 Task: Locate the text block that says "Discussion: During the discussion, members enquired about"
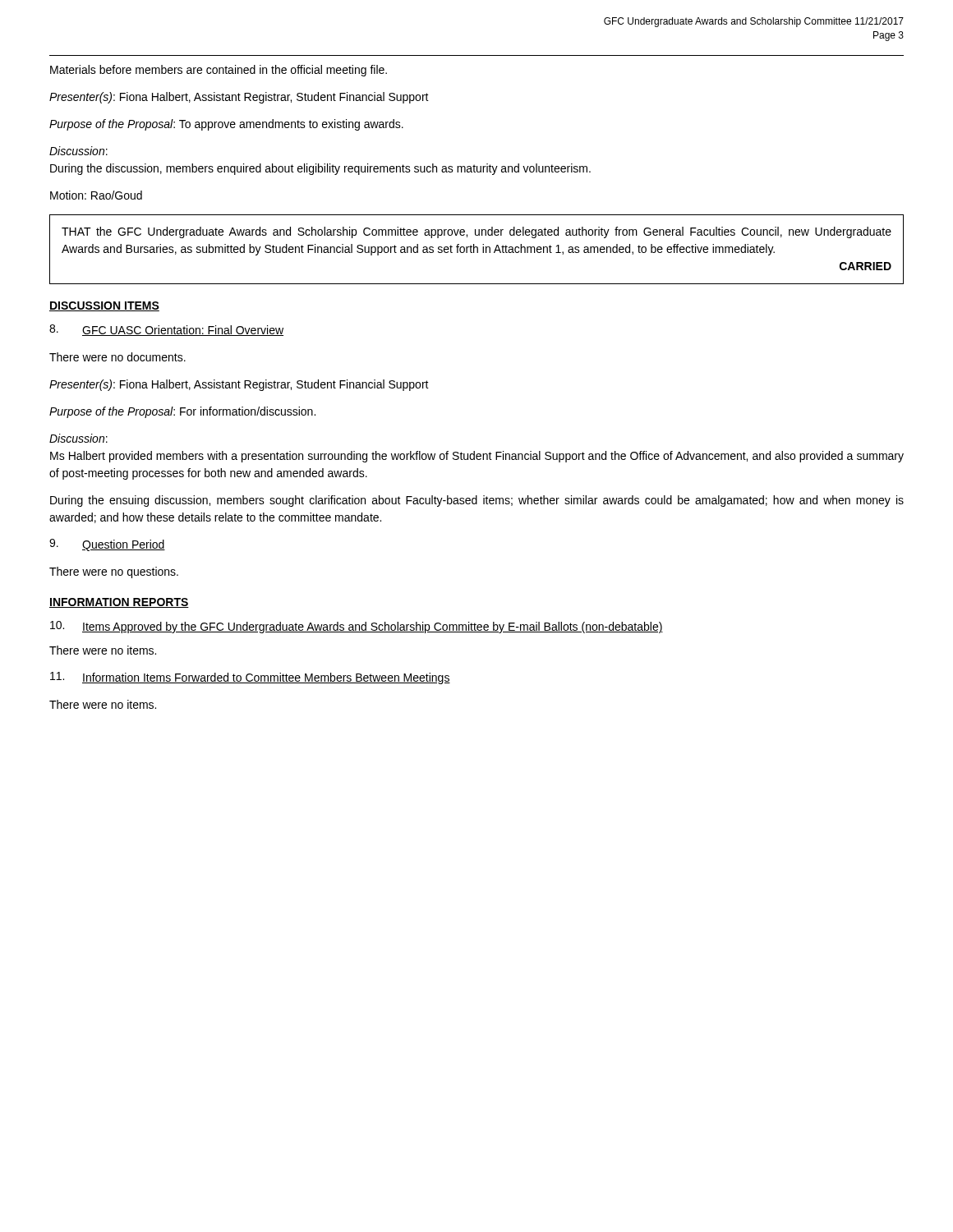[x=320, y=160]
